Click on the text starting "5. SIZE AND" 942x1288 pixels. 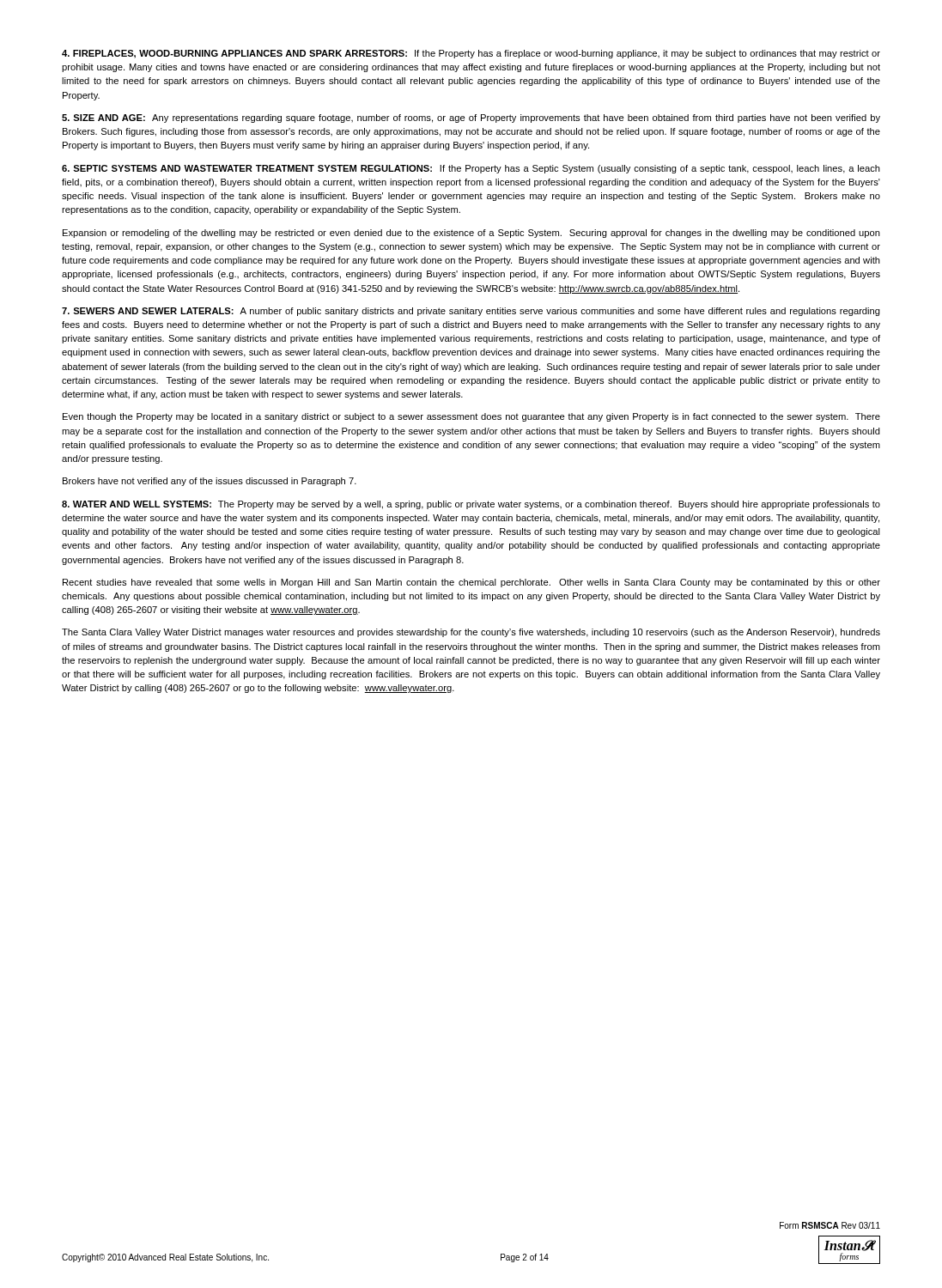click(471, 132)
